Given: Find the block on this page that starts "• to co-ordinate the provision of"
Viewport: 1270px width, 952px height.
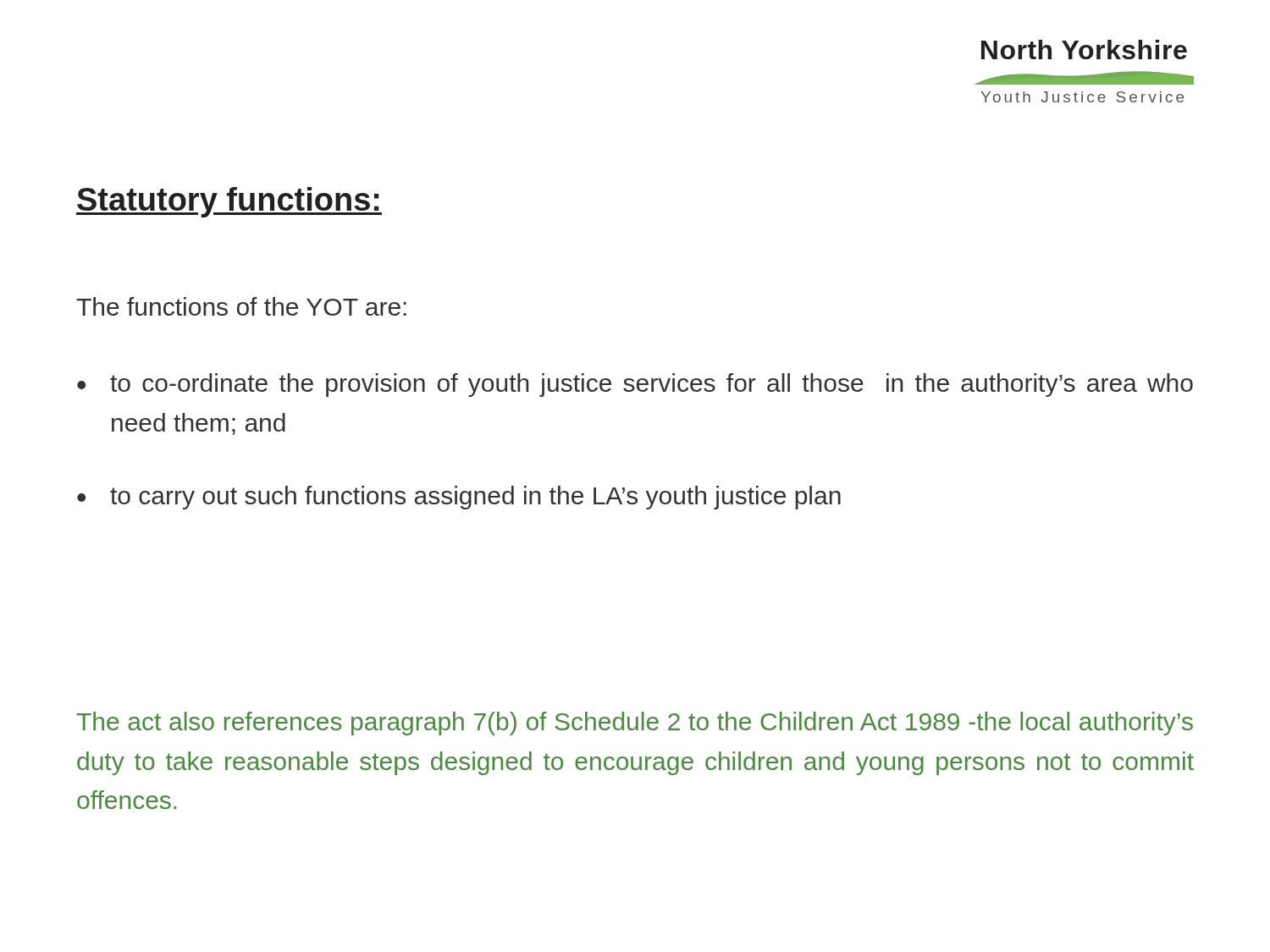Looking at the screenshot, I should pyautogui.click(x=635, y=403).
